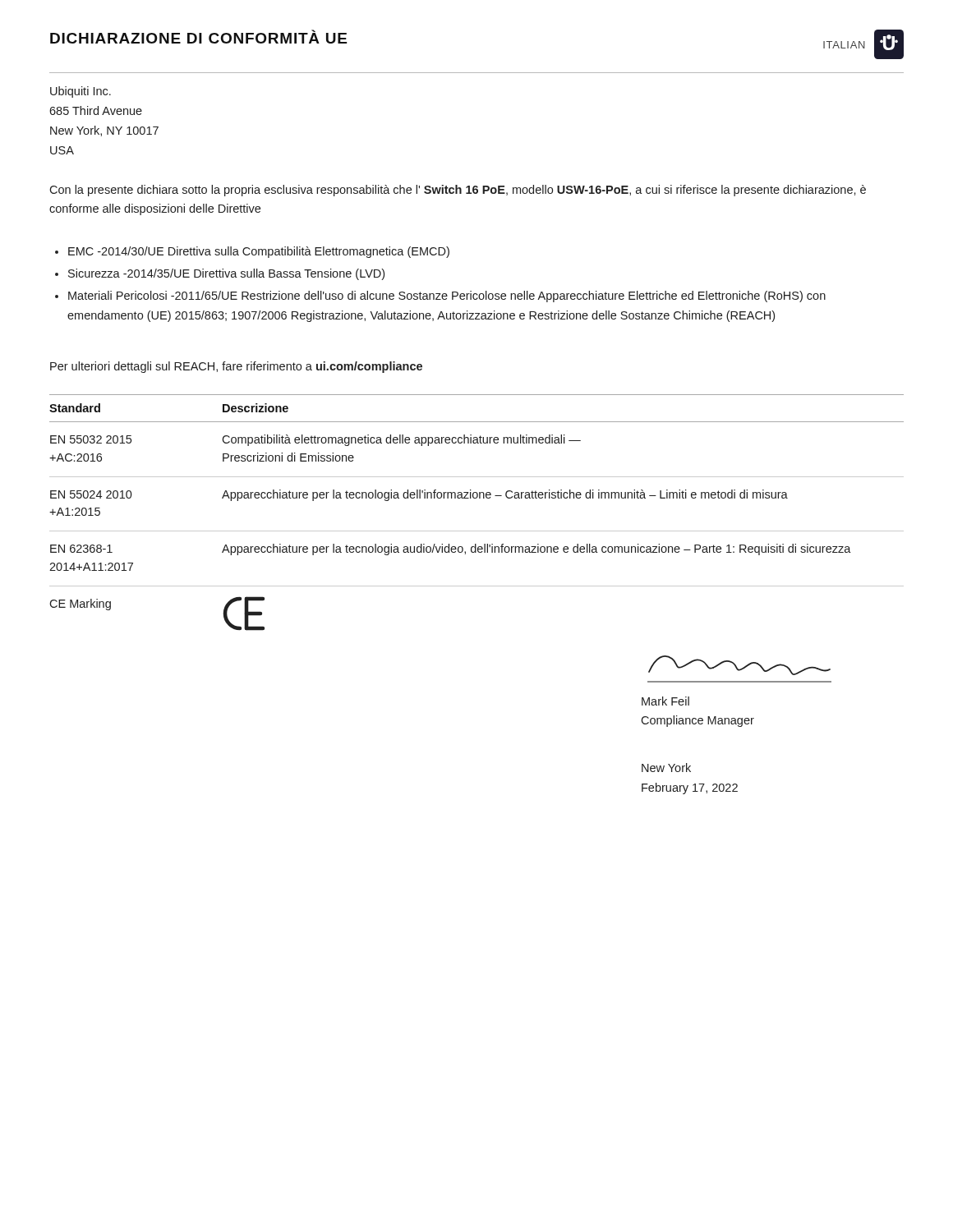The height and width of the screenshot is (1232, 953).
Task: Locate the table with the text "Apparecchiature per la tecnologia"
Action: [476, 520]
